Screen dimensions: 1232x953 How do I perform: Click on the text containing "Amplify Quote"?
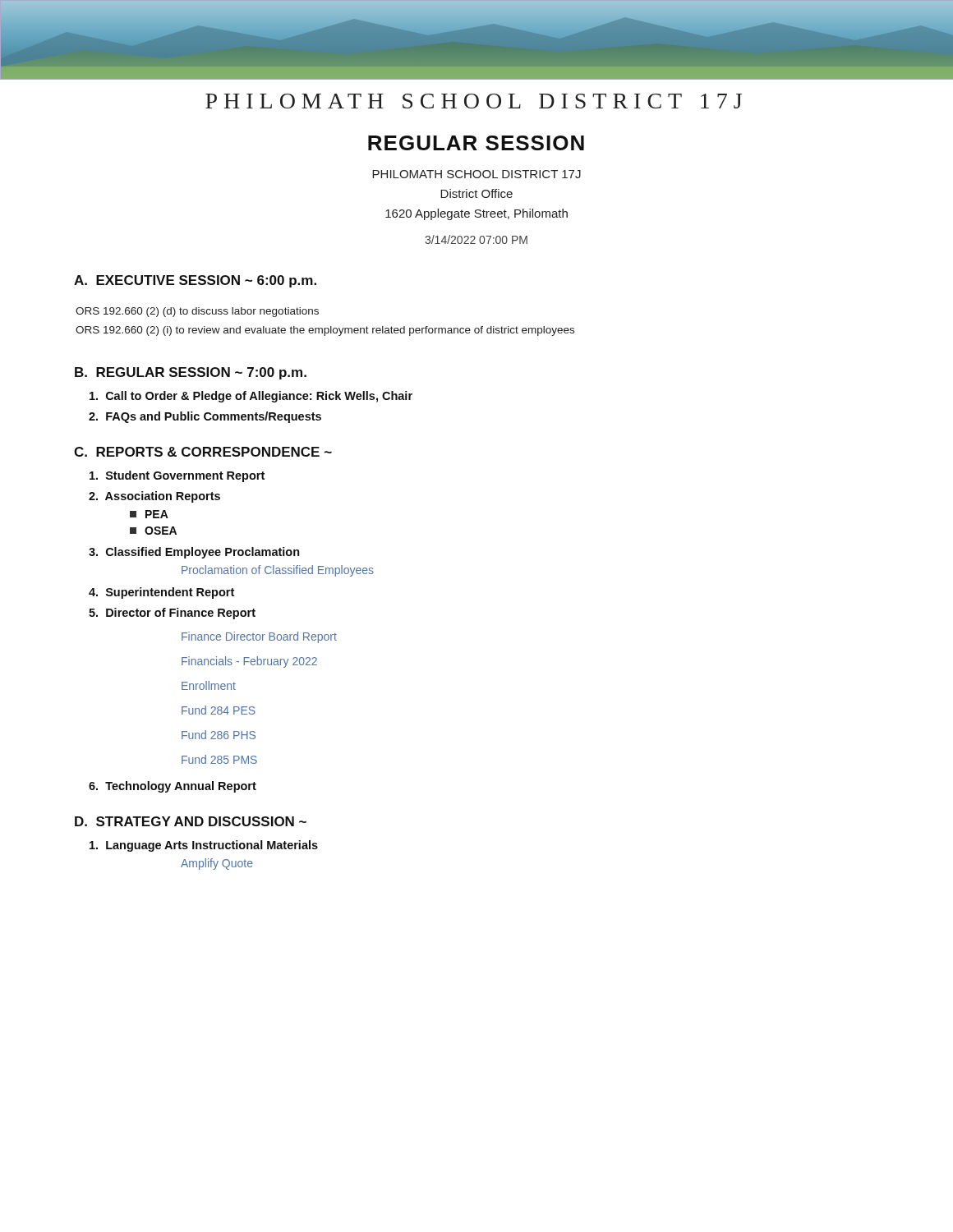pos(217,863)
